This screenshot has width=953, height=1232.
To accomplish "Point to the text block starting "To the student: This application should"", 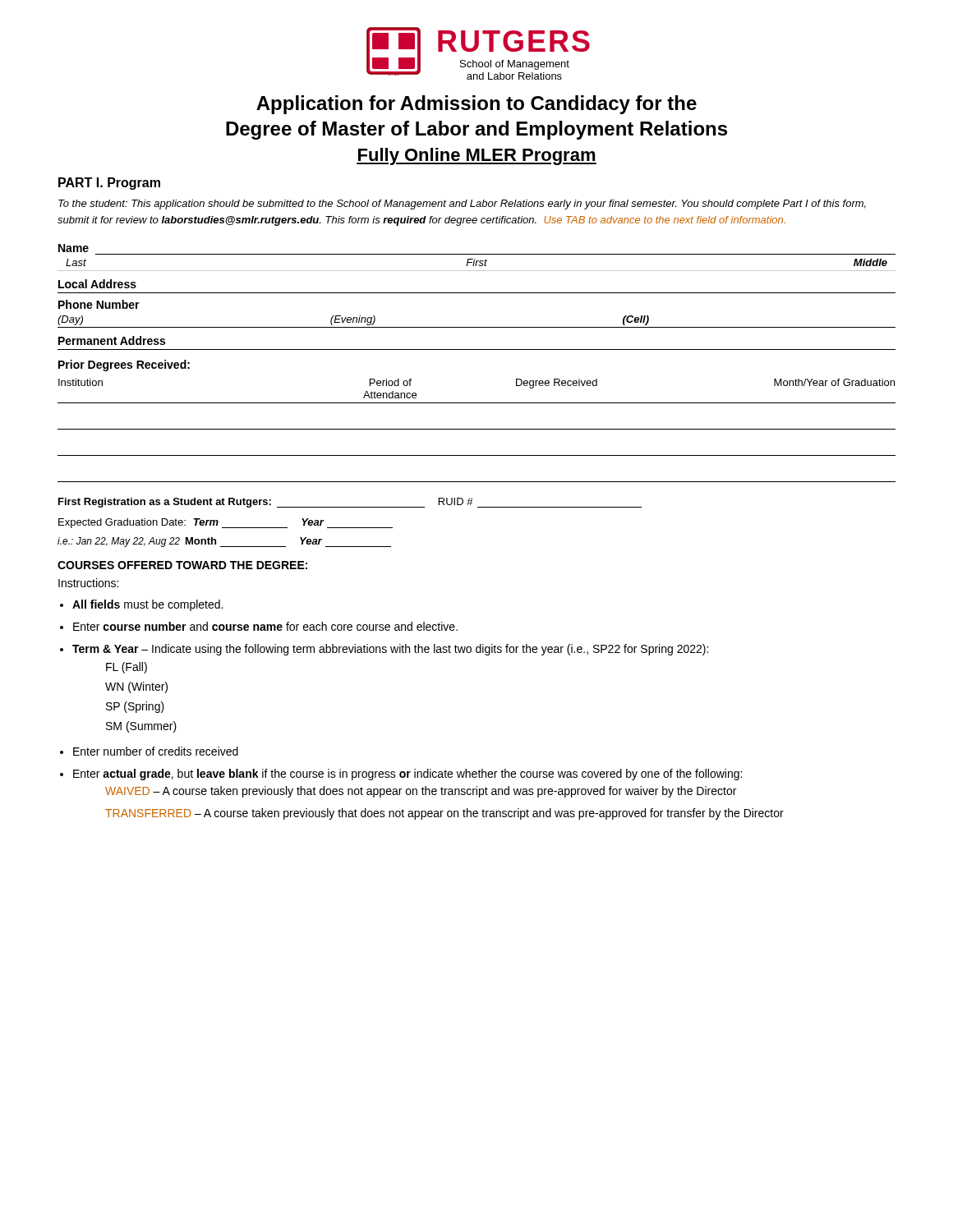I will pos(462,212).
